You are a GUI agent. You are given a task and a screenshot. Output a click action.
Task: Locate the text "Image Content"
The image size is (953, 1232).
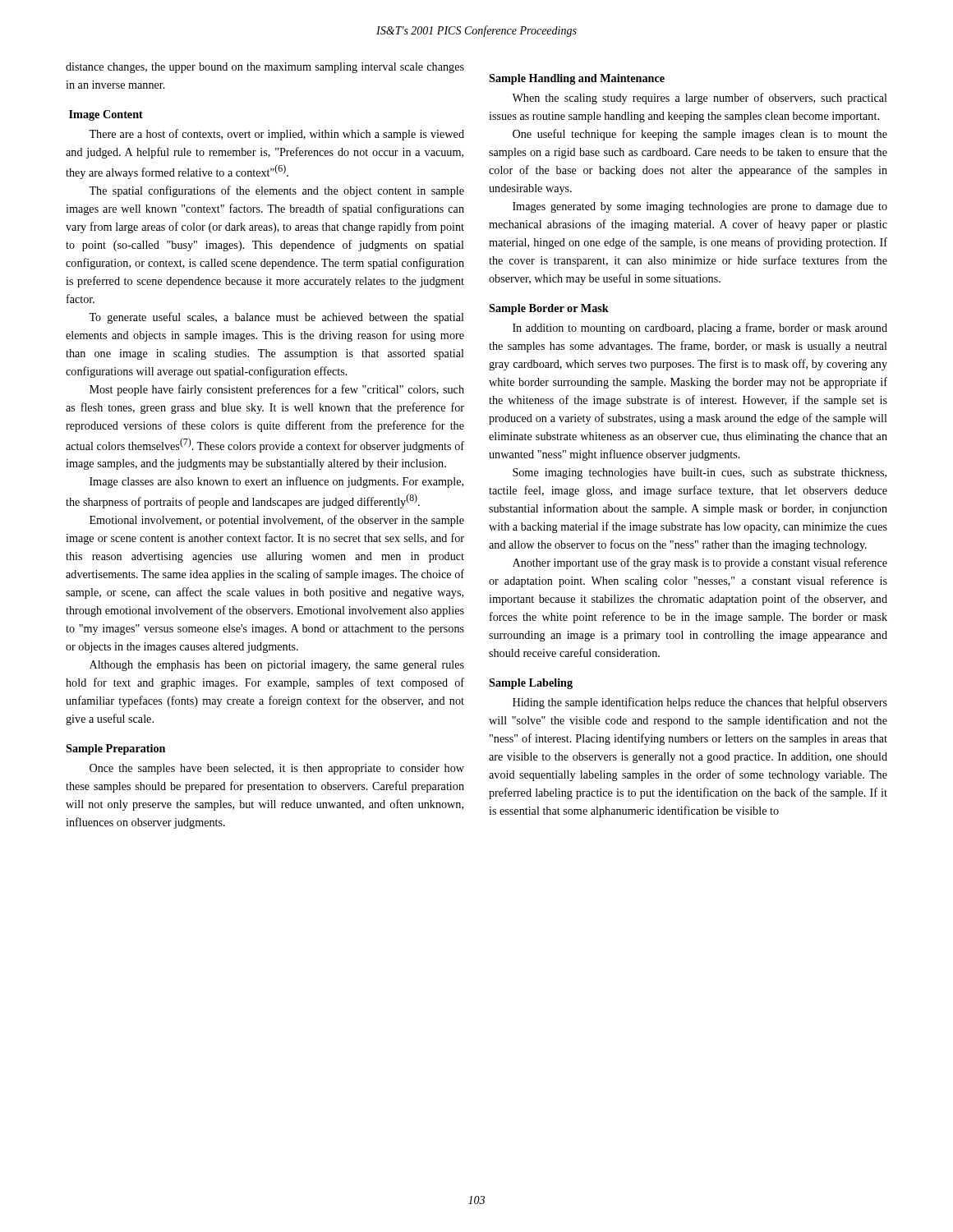(104, 114)
